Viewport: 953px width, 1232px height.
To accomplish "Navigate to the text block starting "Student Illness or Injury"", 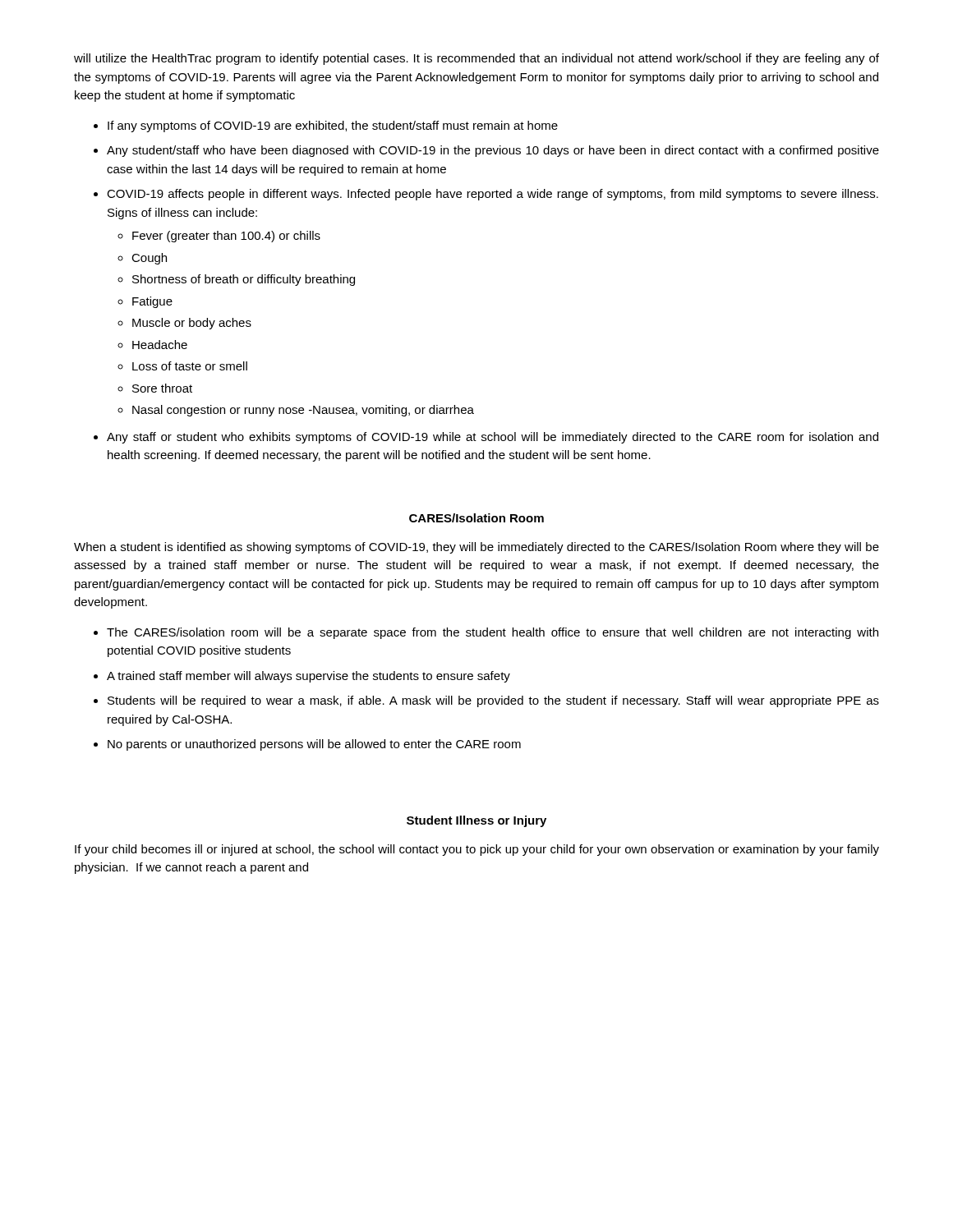I will pyautogui.click(x=476, y=820).
